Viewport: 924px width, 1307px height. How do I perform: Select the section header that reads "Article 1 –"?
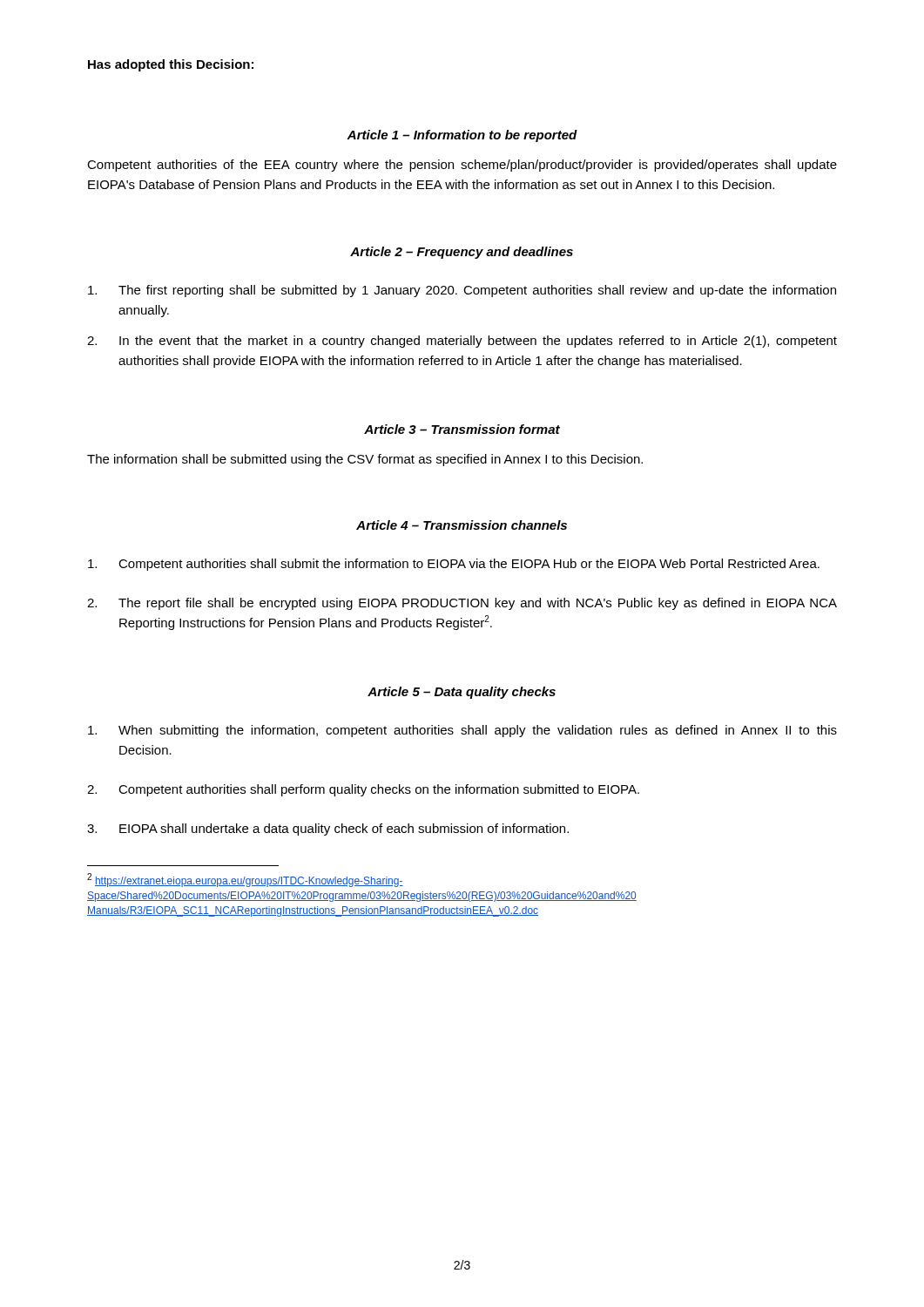pos(462,135)
